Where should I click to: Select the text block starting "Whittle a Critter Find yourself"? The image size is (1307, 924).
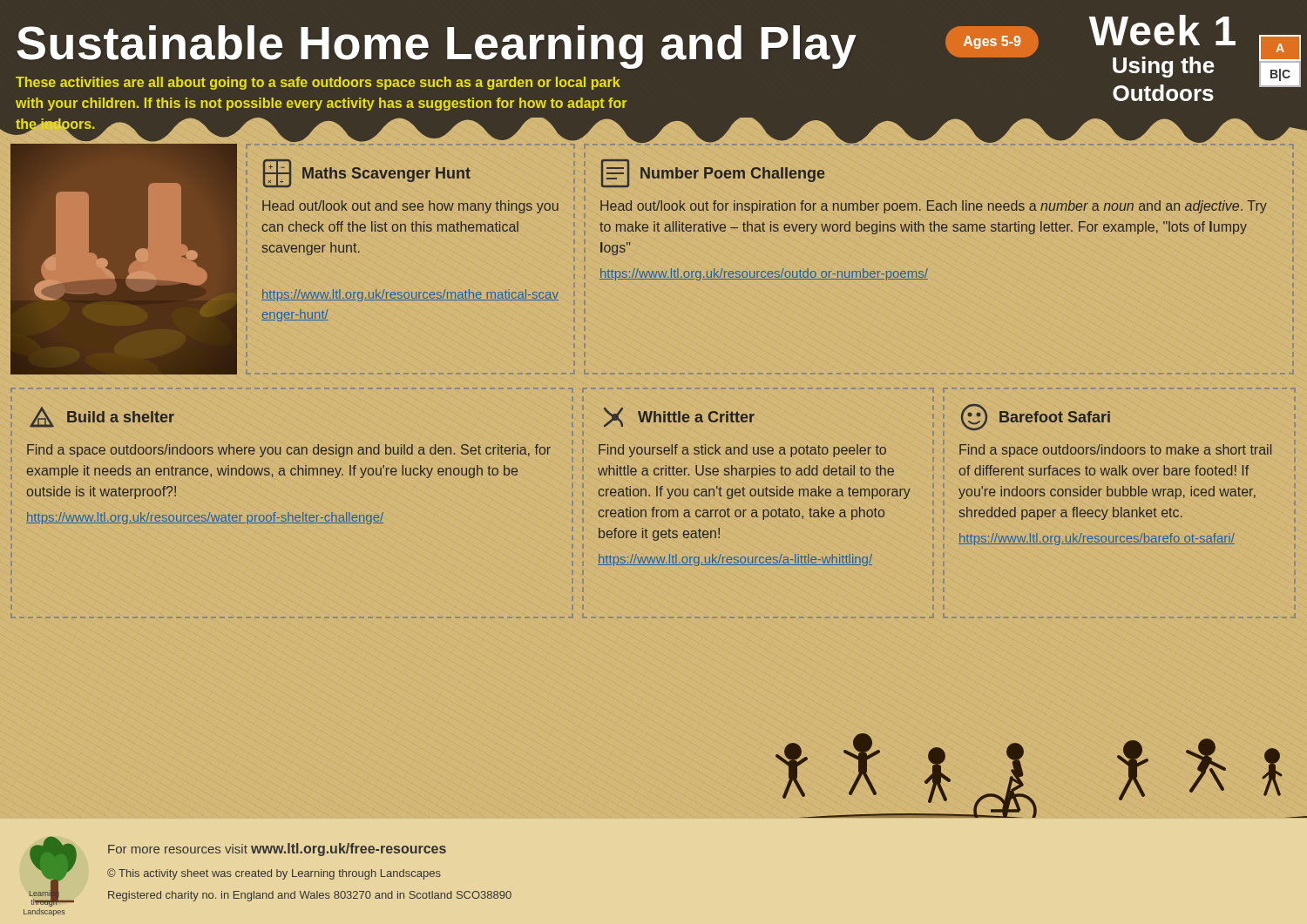click(758, 485)
